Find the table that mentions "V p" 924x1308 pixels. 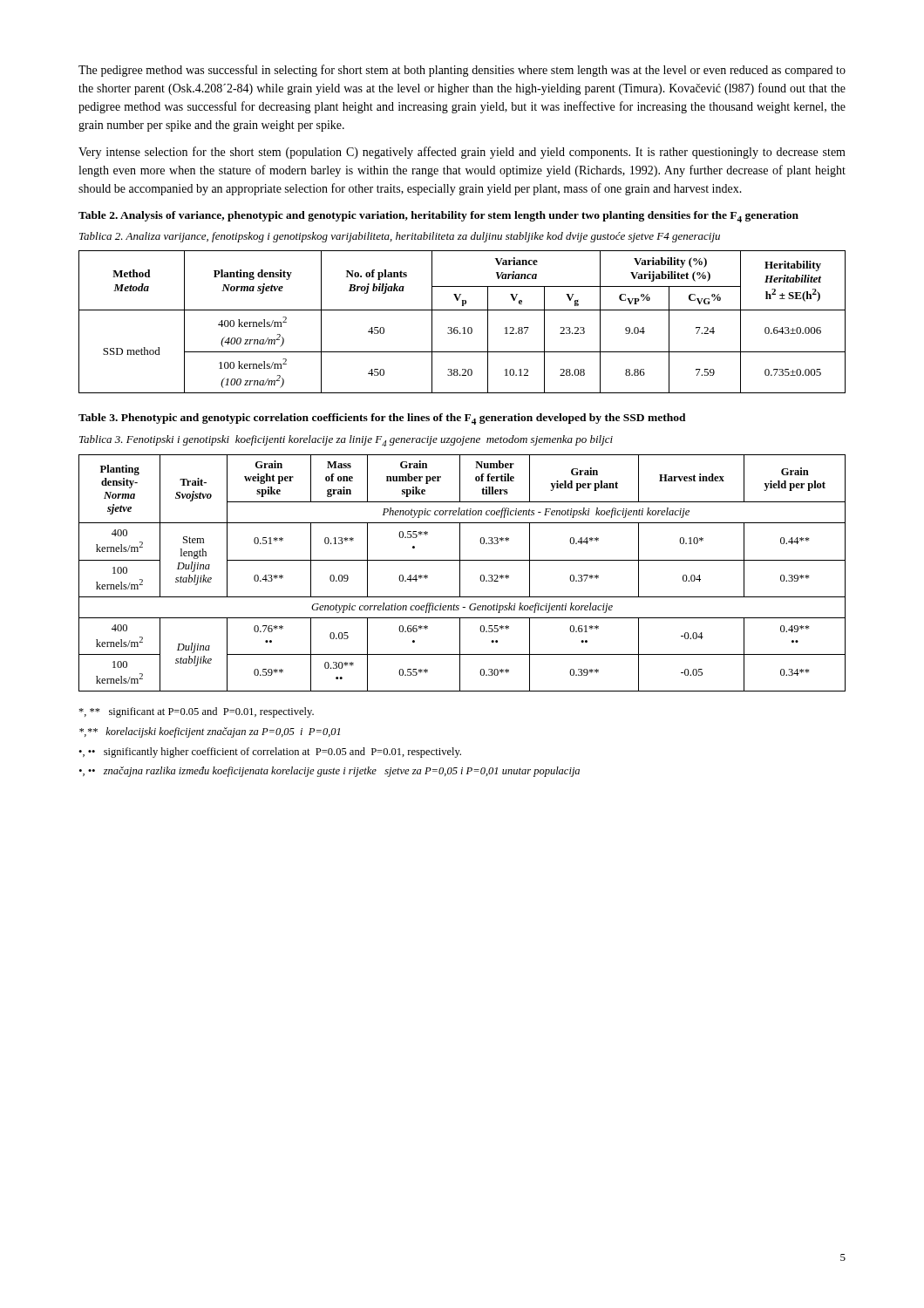(x=462, y=322)
